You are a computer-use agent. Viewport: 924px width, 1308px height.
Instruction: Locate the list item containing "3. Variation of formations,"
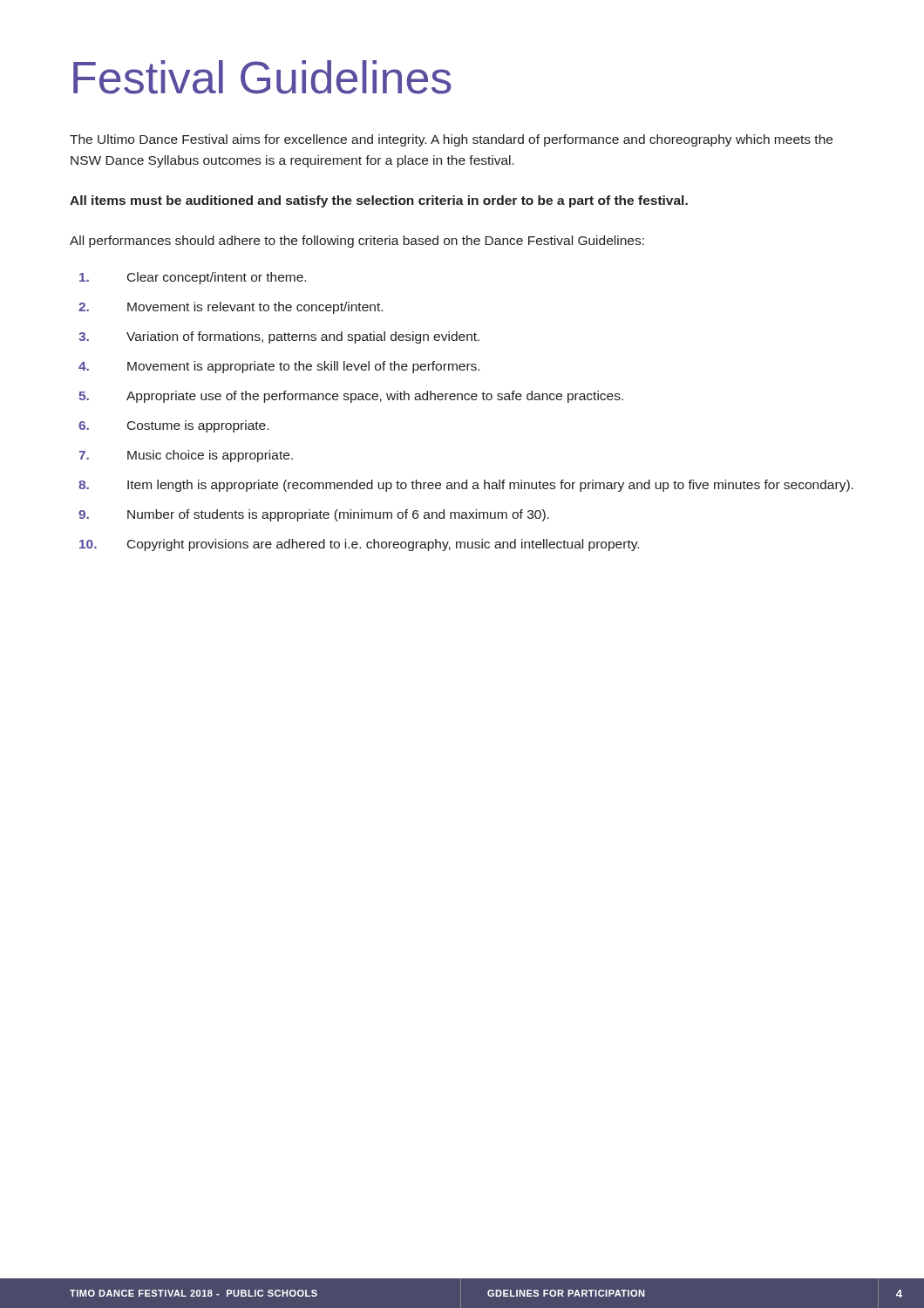pos(462,337)
